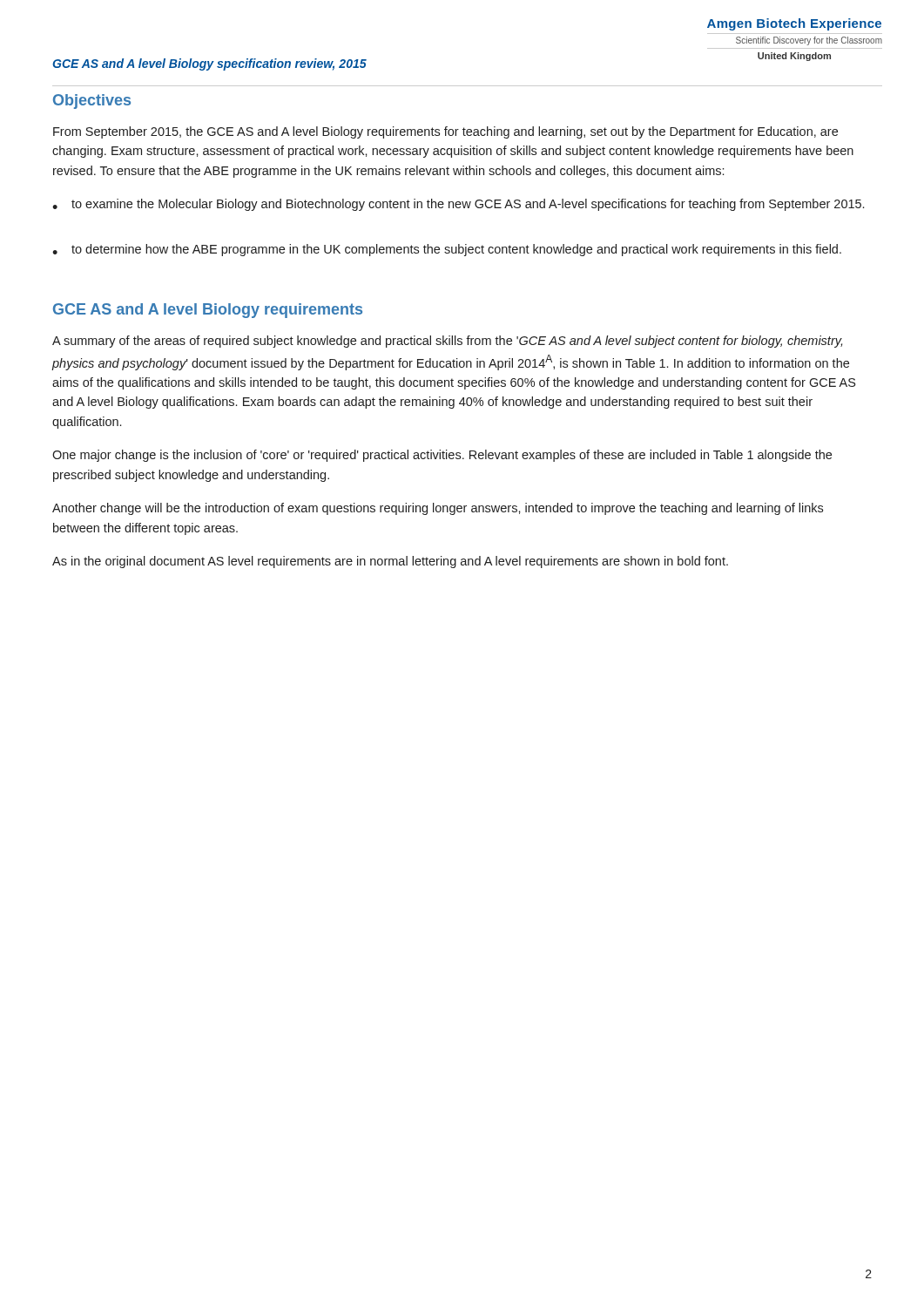Find the passage starting "A summary of the areas"
Viewport: 924px width, 1307px height.
454,381
